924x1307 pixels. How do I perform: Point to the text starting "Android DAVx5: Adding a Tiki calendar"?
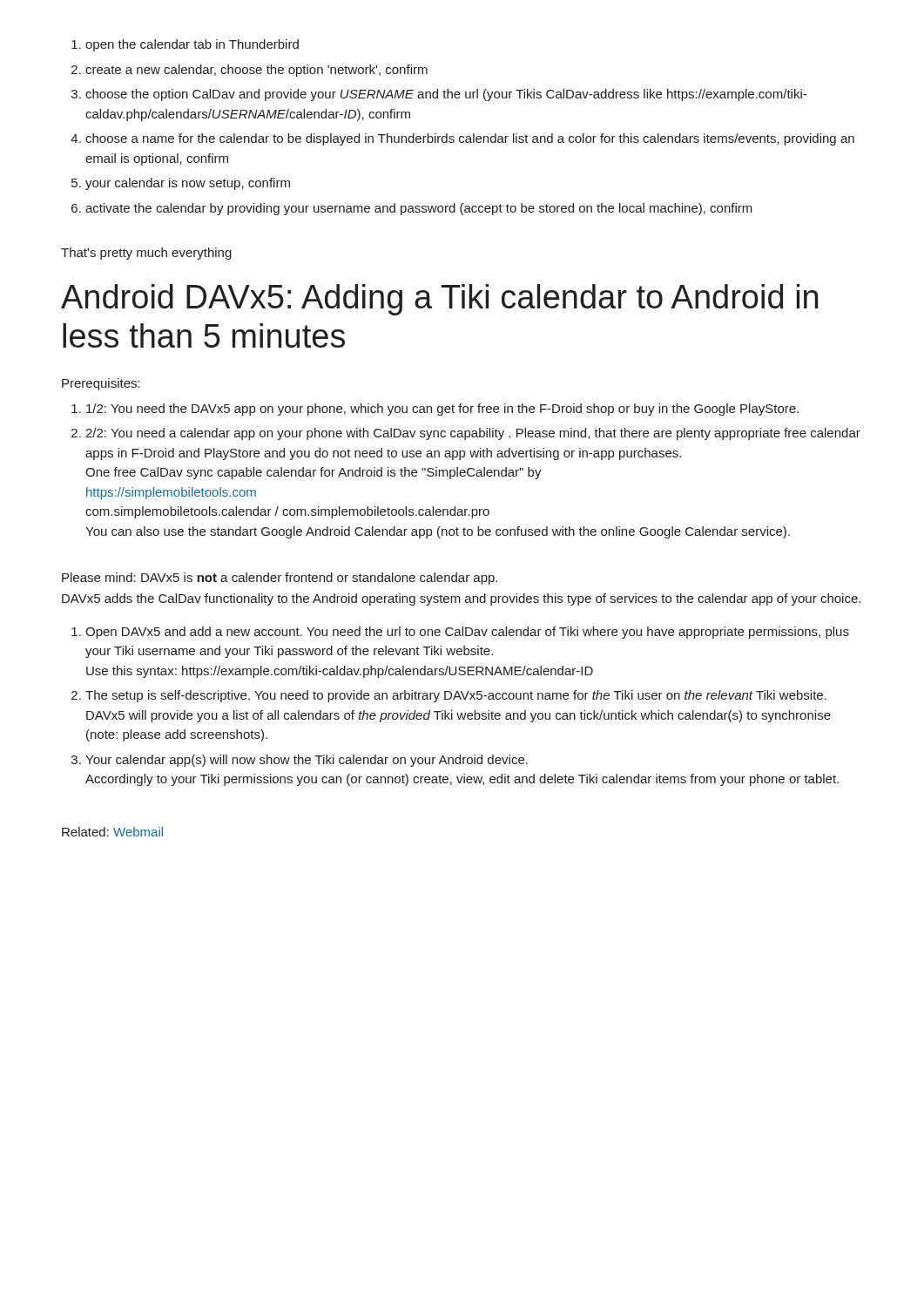[441, 317]
